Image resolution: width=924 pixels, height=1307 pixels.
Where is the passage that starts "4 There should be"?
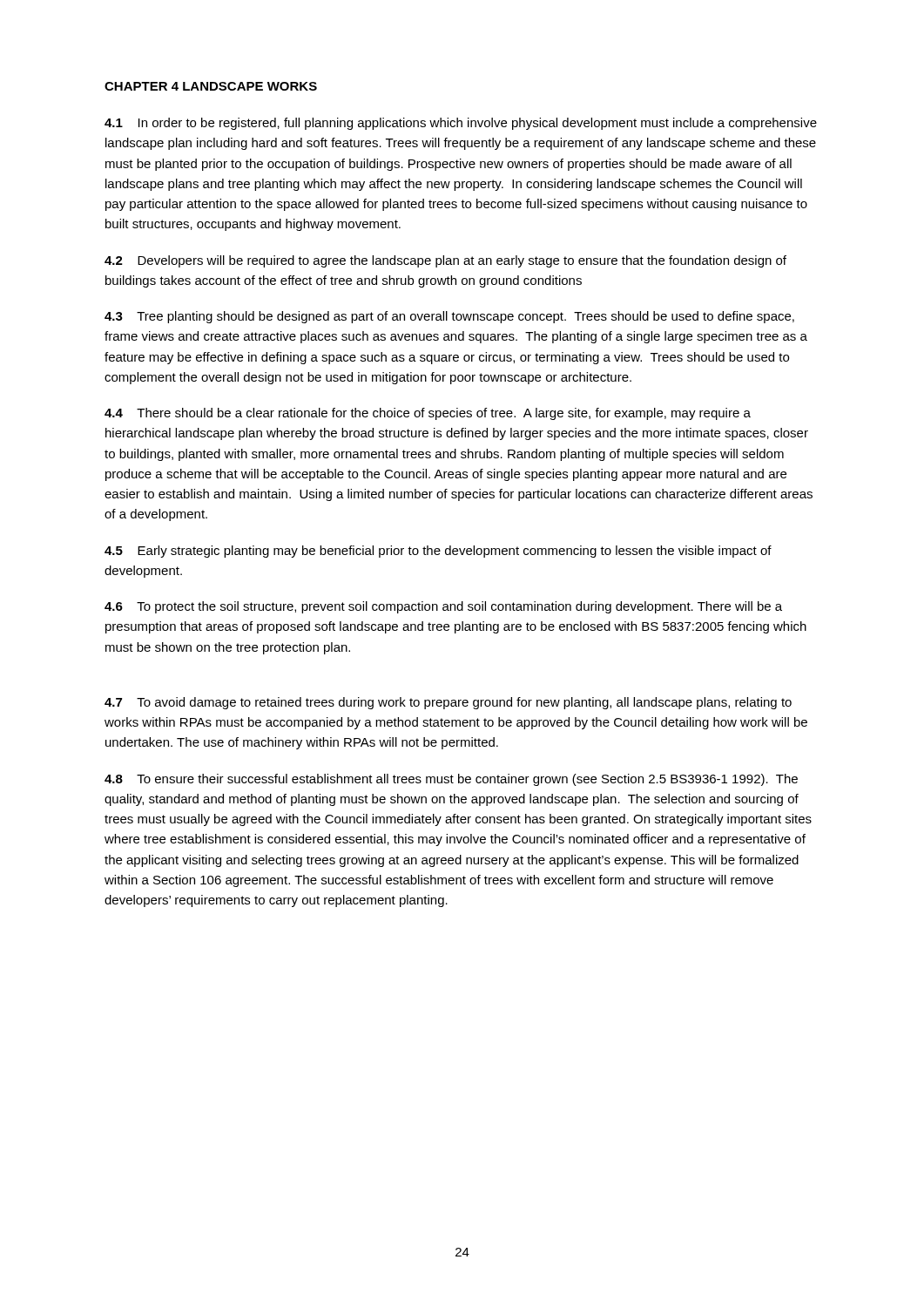459,463
